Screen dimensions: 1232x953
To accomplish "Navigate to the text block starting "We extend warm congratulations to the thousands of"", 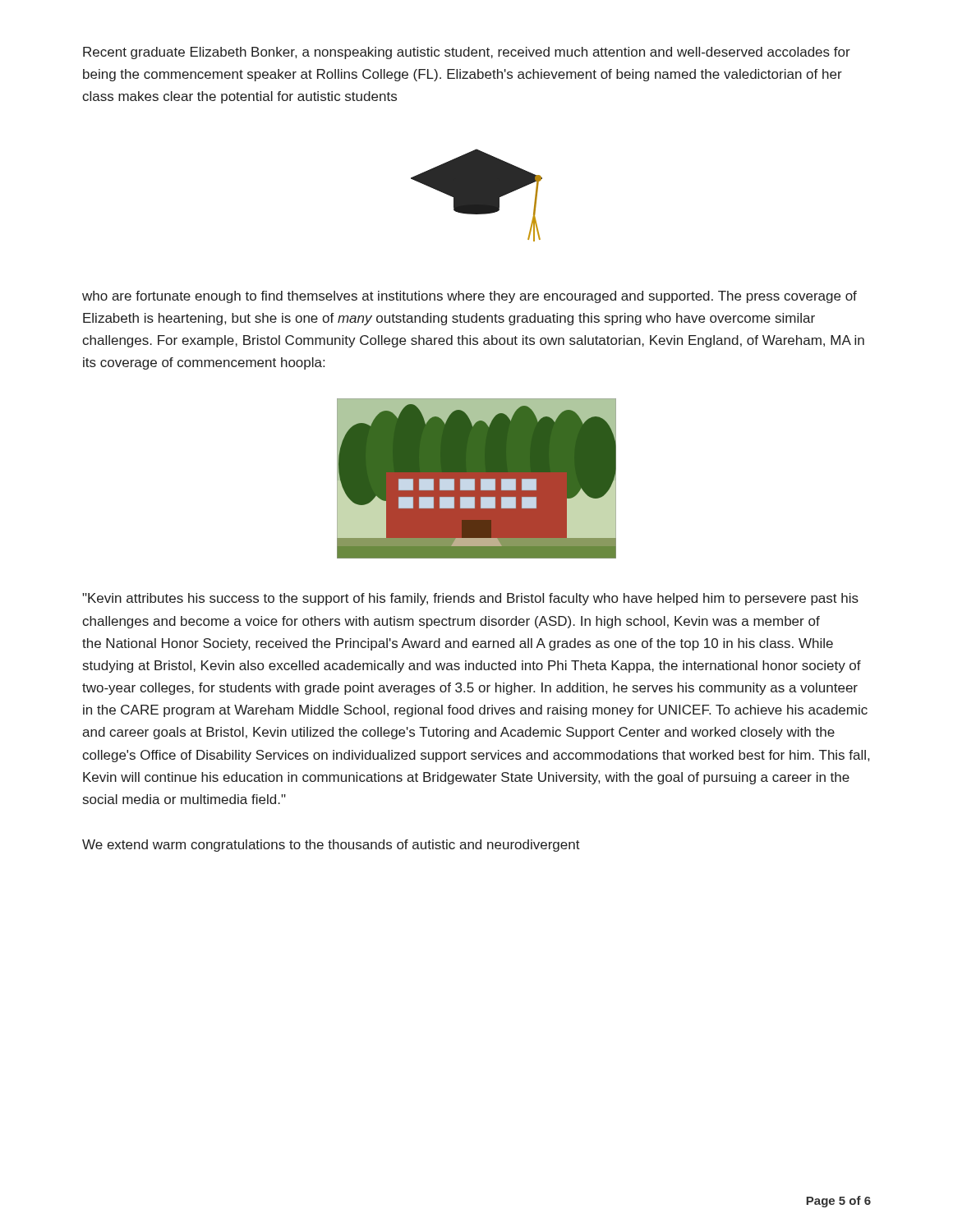I will 331,845.
